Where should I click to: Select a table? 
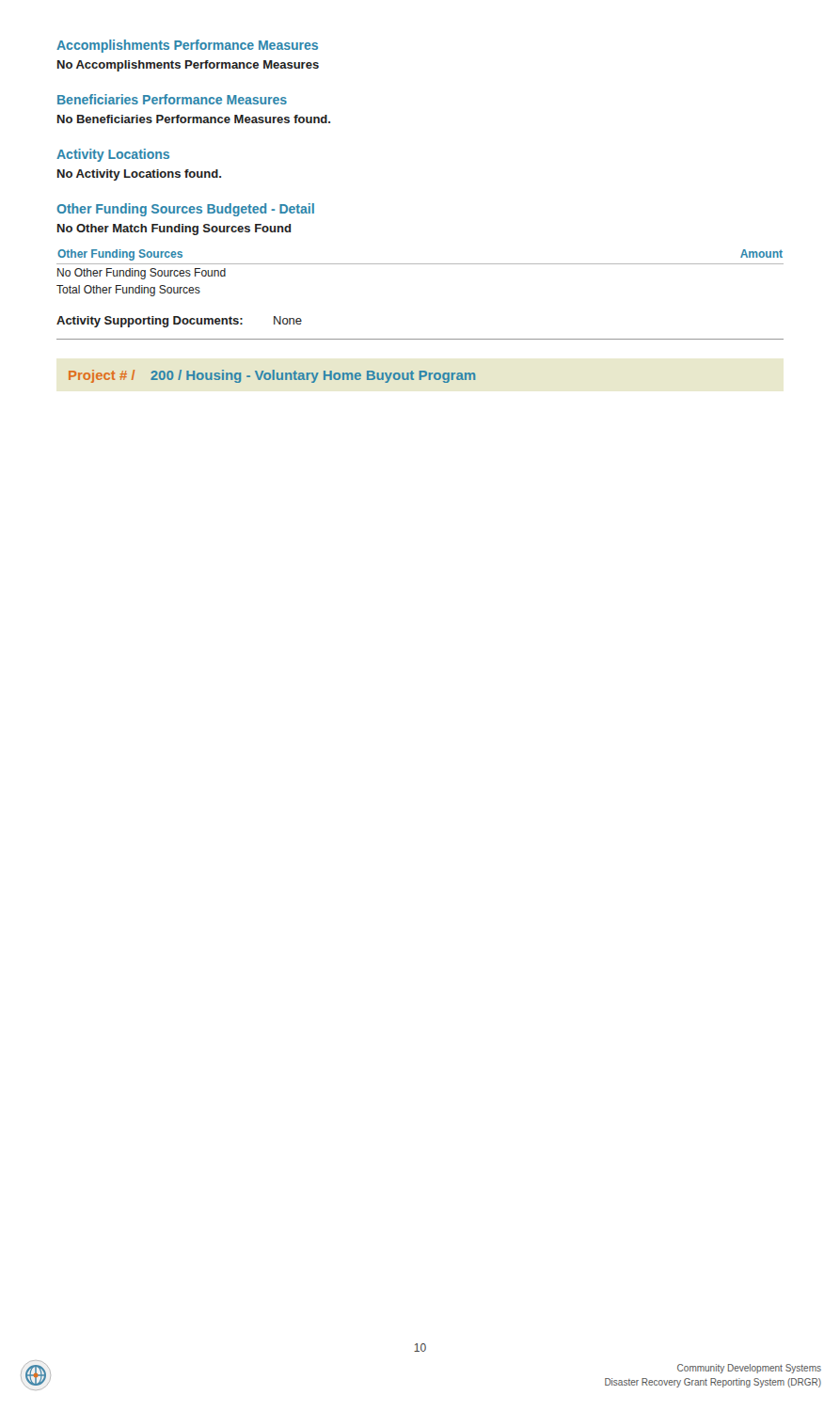(420, 272)
